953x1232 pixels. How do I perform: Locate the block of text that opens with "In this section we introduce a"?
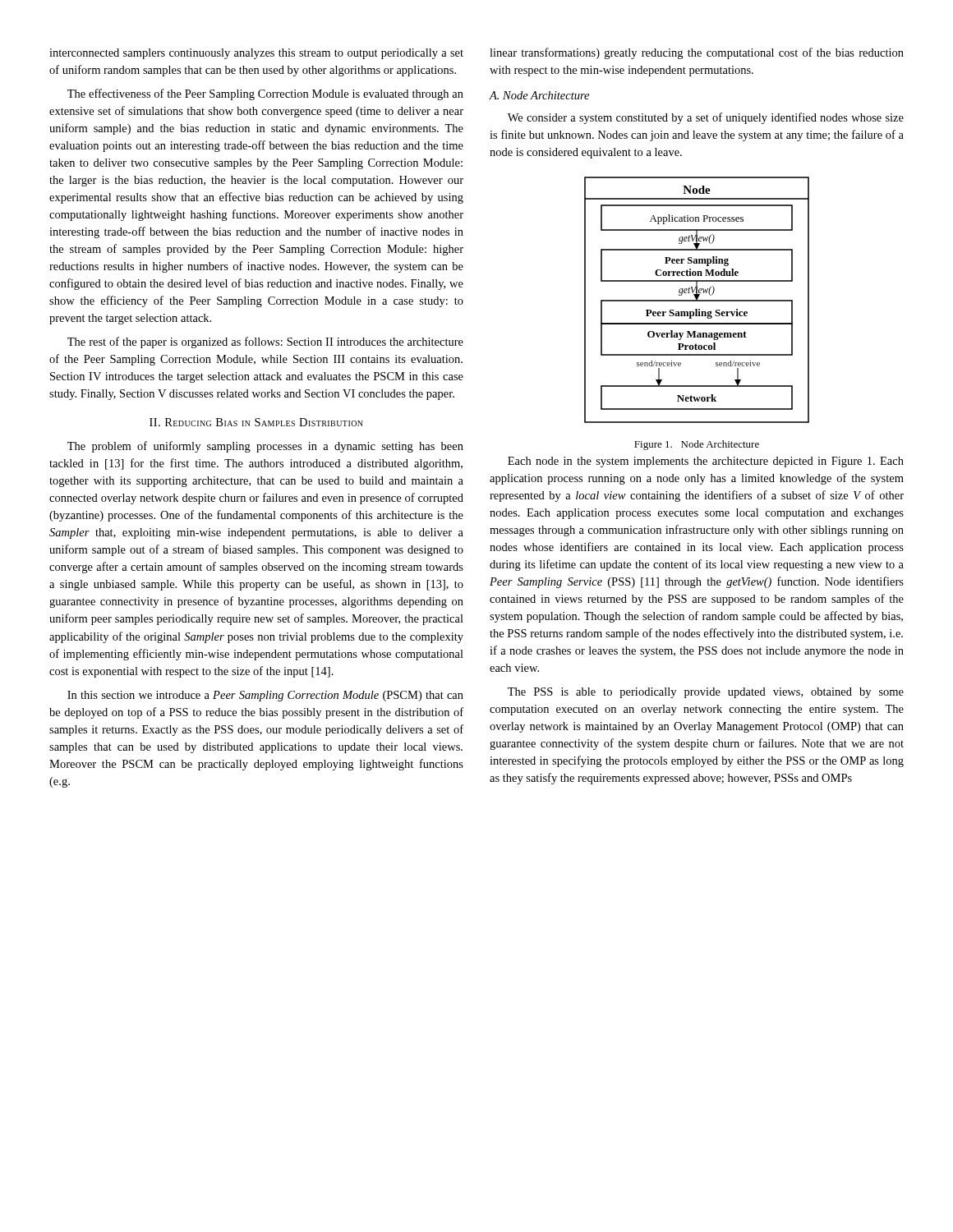(x=256, y=738)
